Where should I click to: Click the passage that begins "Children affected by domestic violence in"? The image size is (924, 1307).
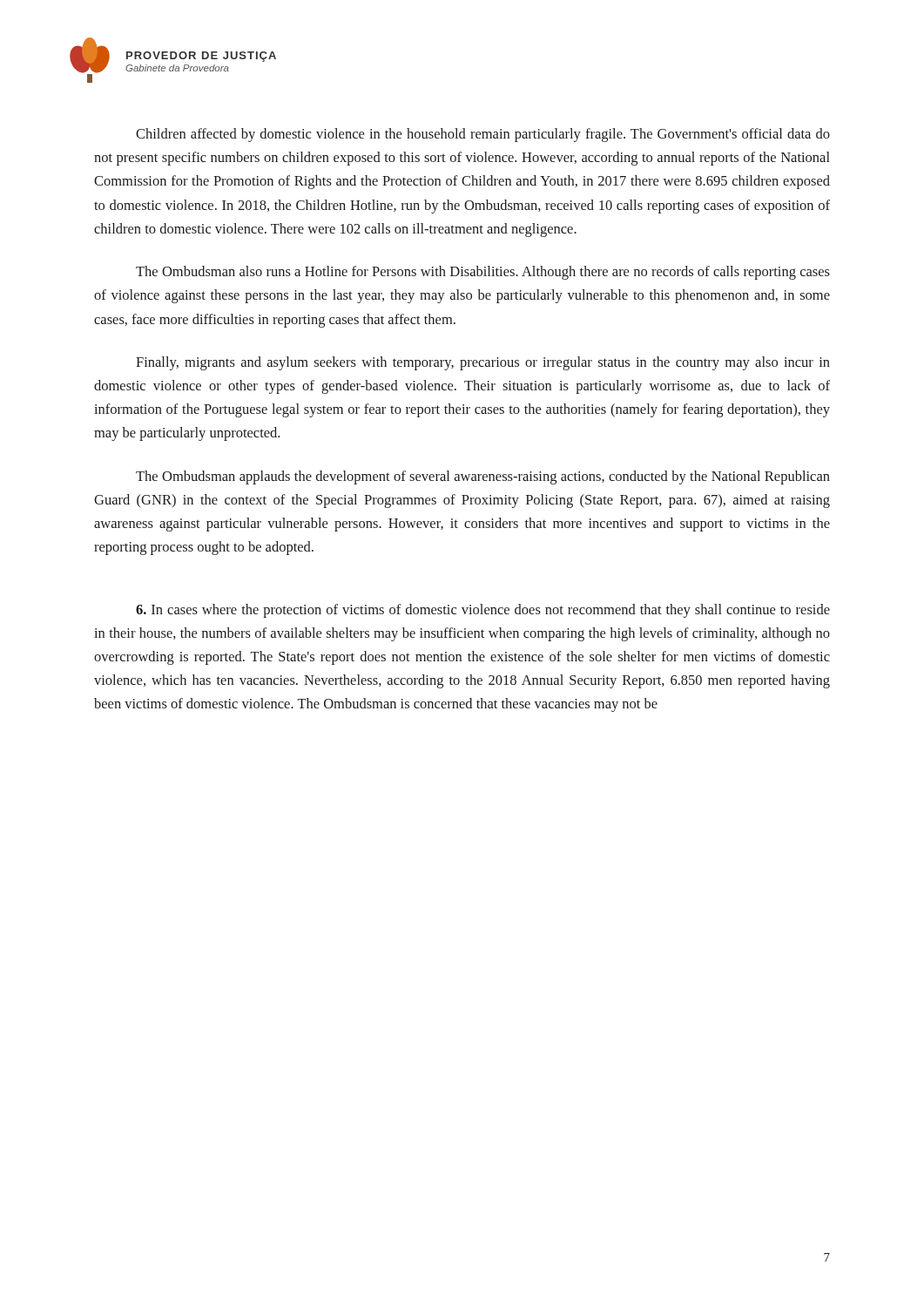[x=462, y=181]
